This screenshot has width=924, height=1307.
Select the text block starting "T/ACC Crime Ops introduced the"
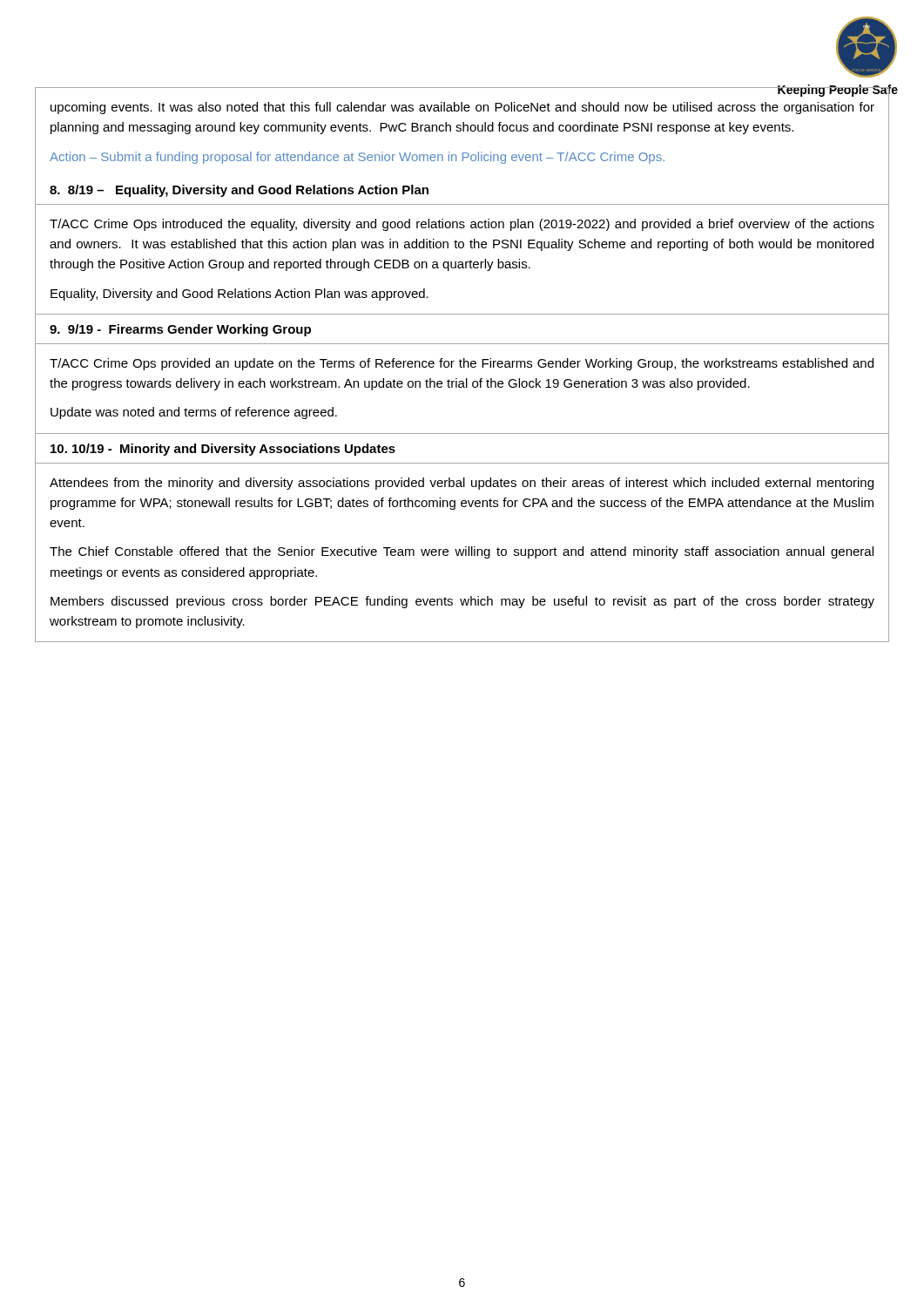462,258
